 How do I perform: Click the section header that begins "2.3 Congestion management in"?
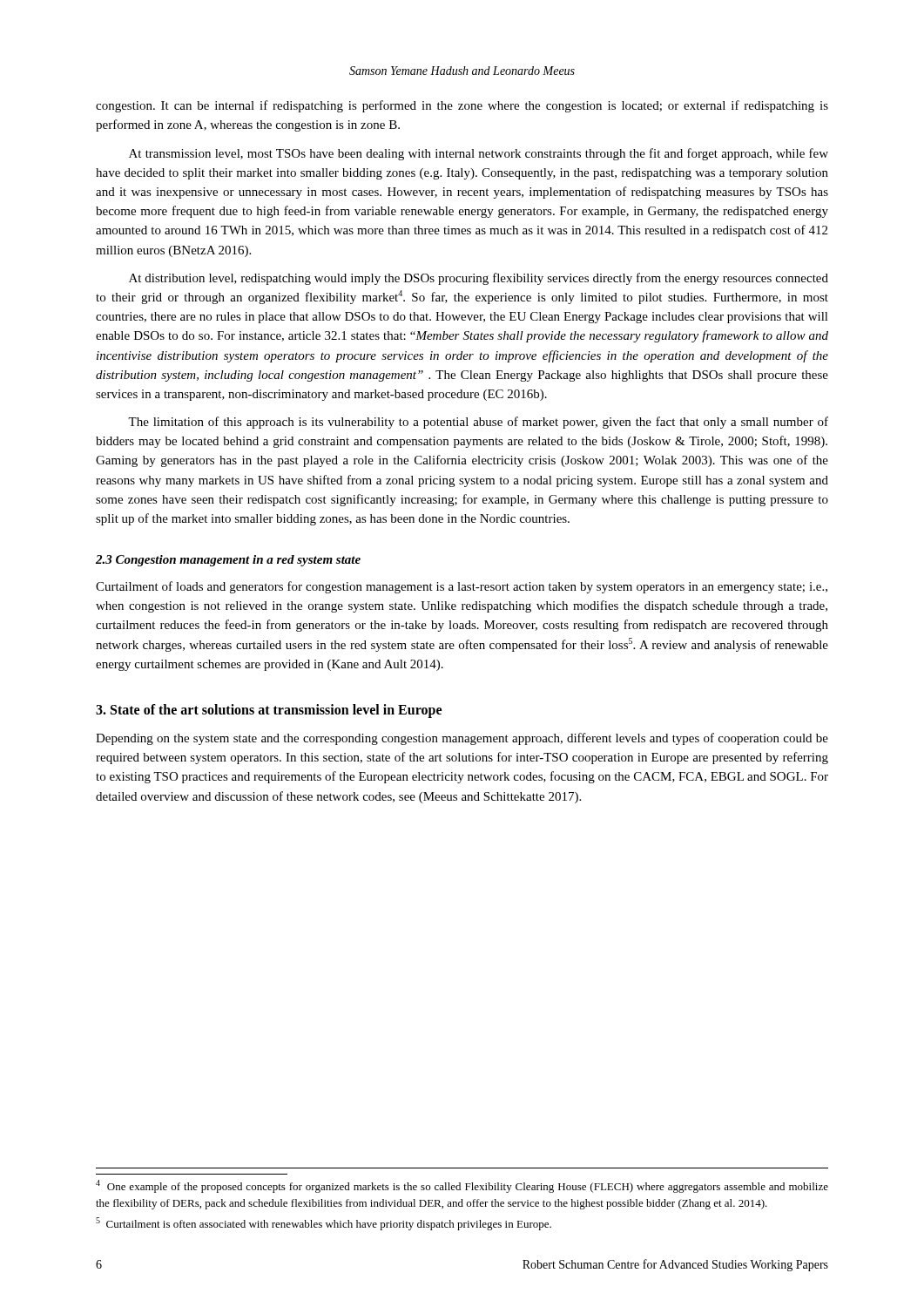click(x=228, y=561)
